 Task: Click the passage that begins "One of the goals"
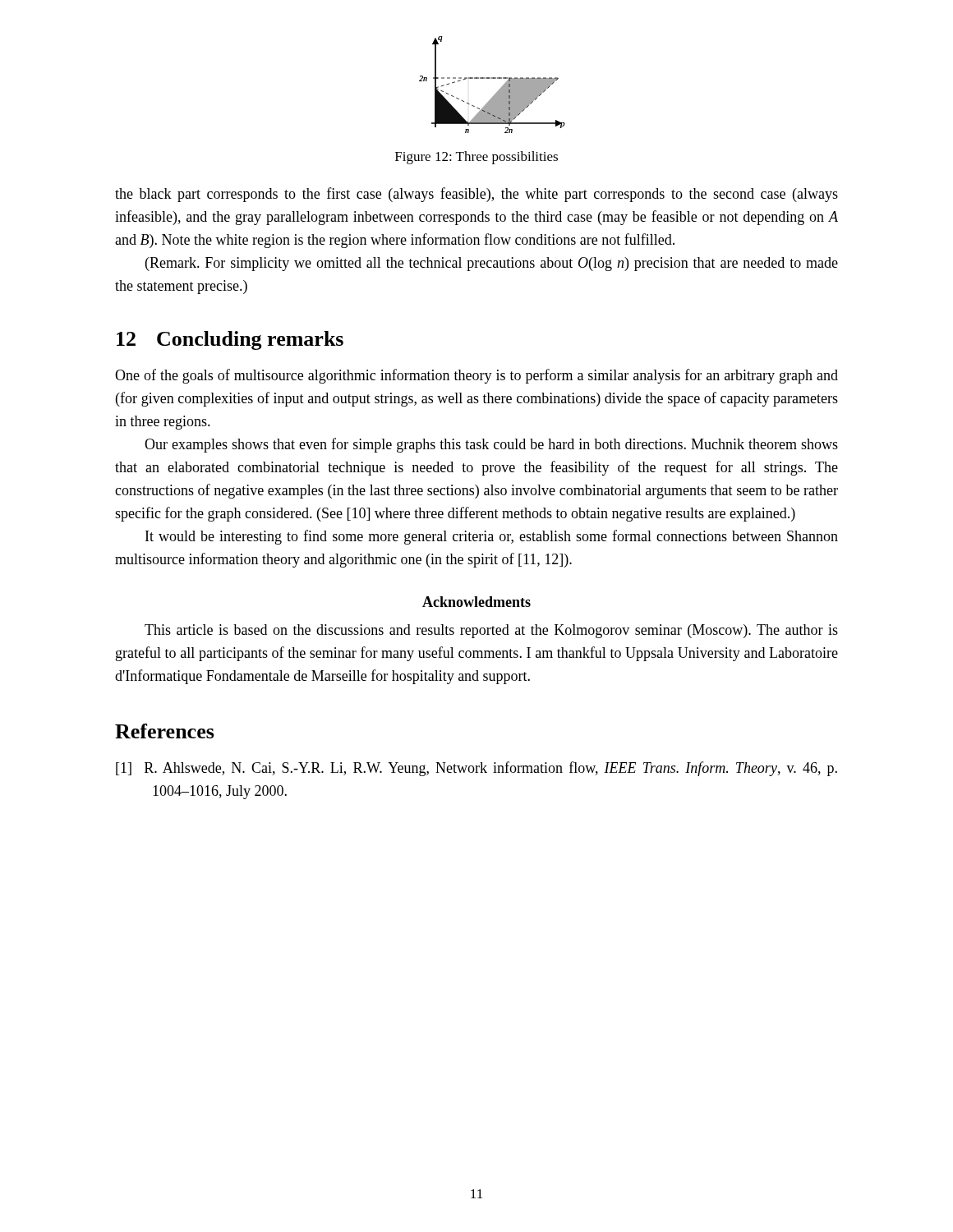pyautogui.click(x=476, y=399)
